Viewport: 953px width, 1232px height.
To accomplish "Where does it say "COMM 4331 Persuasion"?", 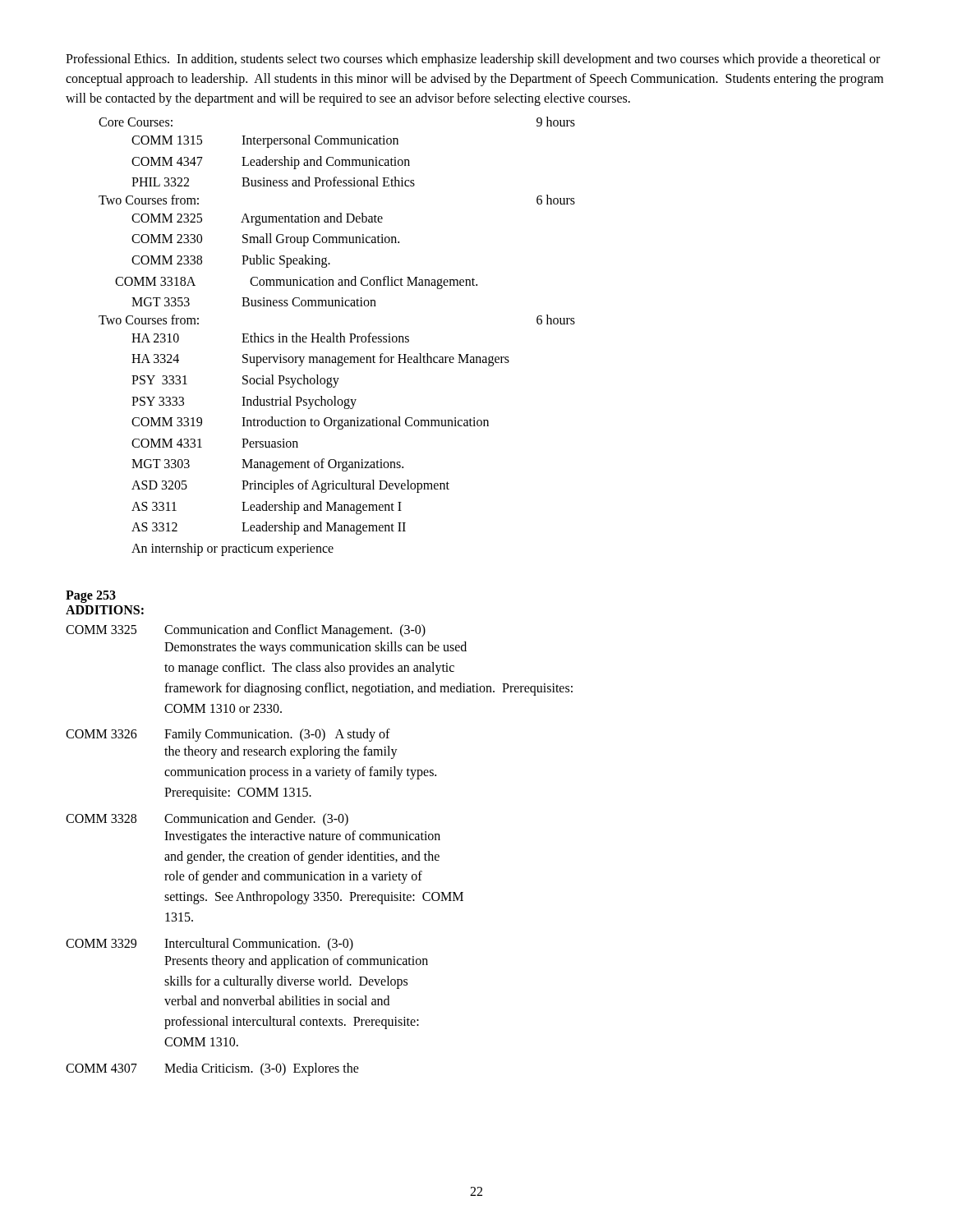I will 166,443.
